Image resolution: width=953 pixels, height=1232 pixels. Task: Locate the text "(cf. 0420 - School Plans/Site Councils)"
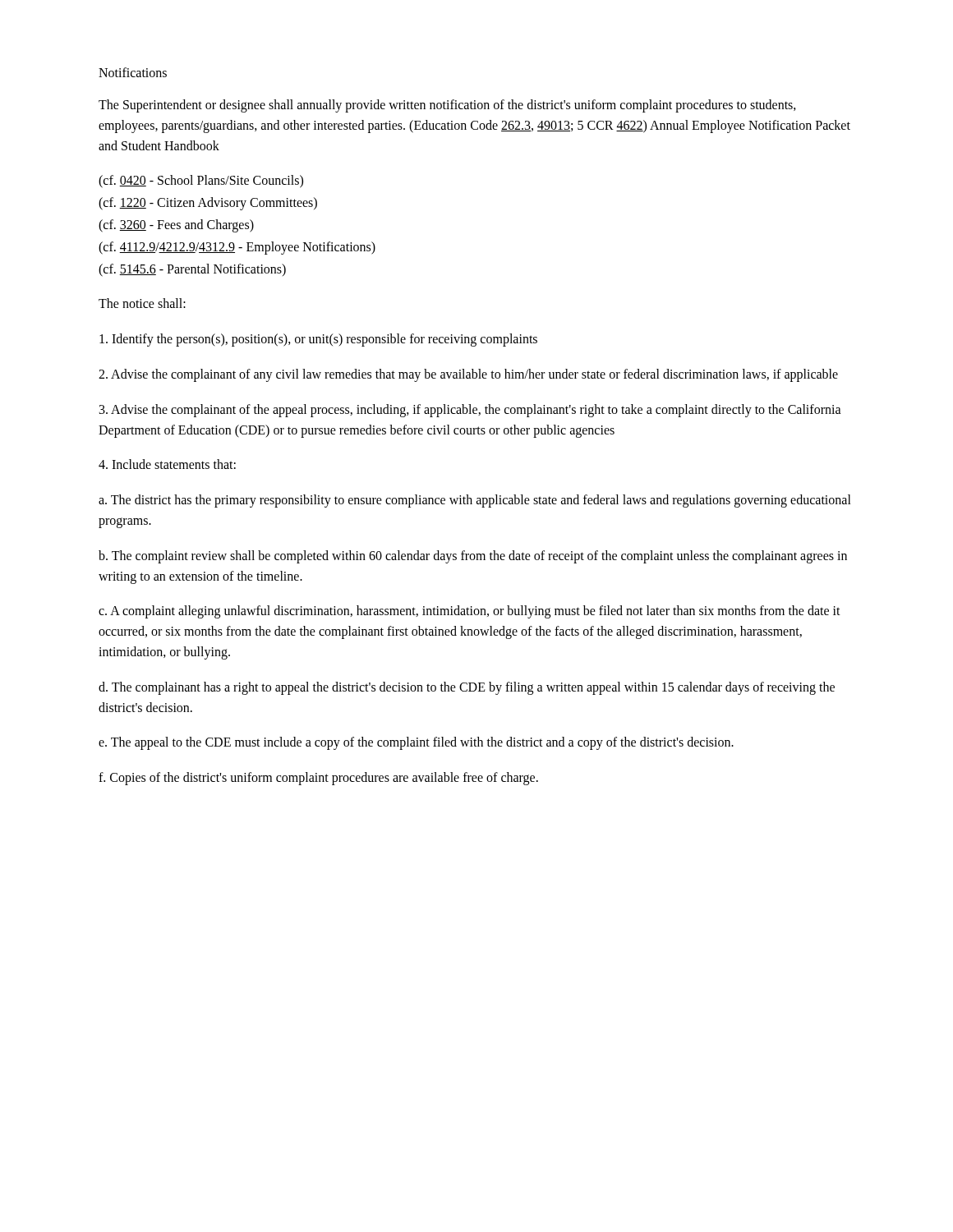pos(201,181)
